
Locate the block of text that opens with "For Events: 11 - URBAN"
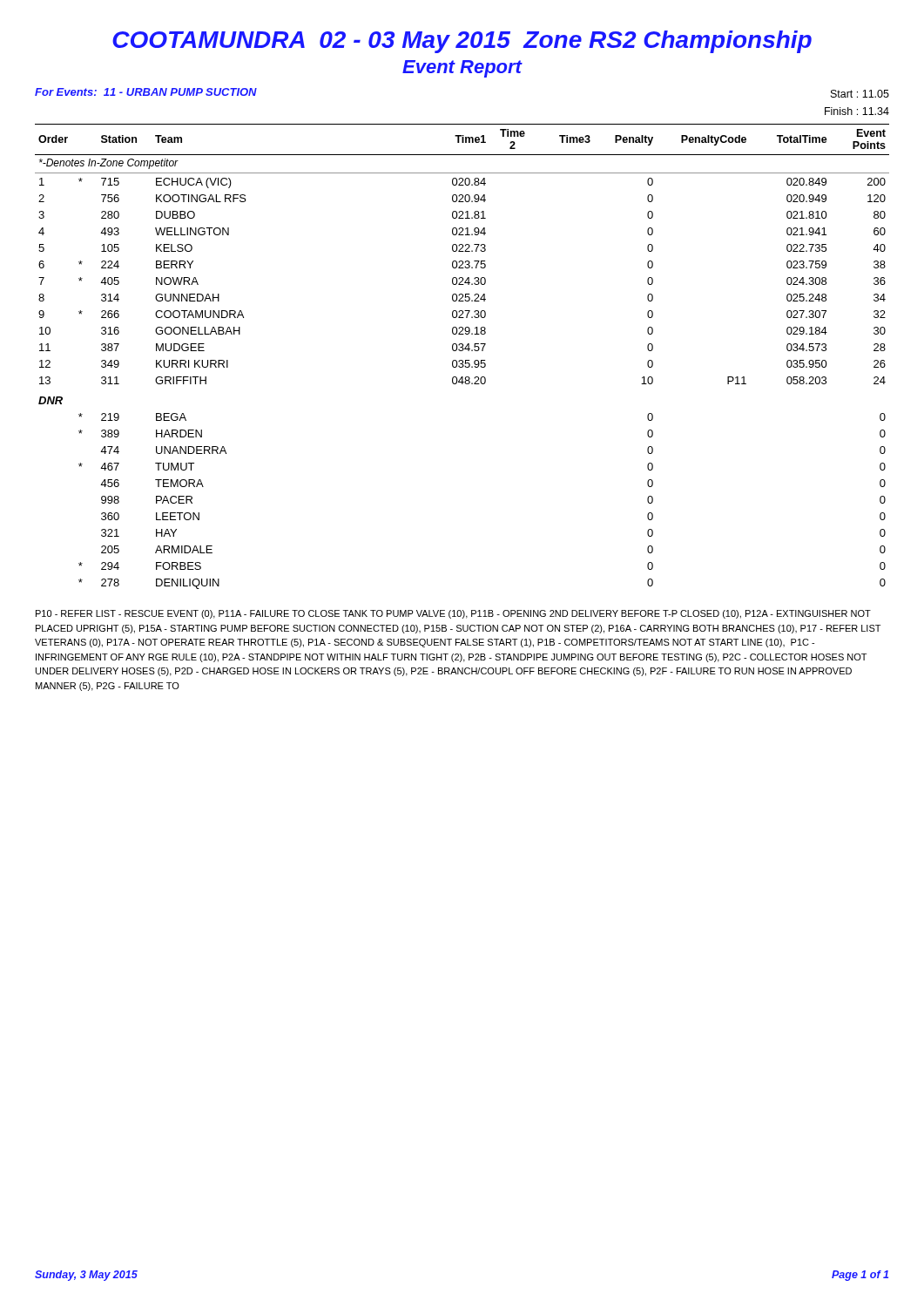point(146,92)
